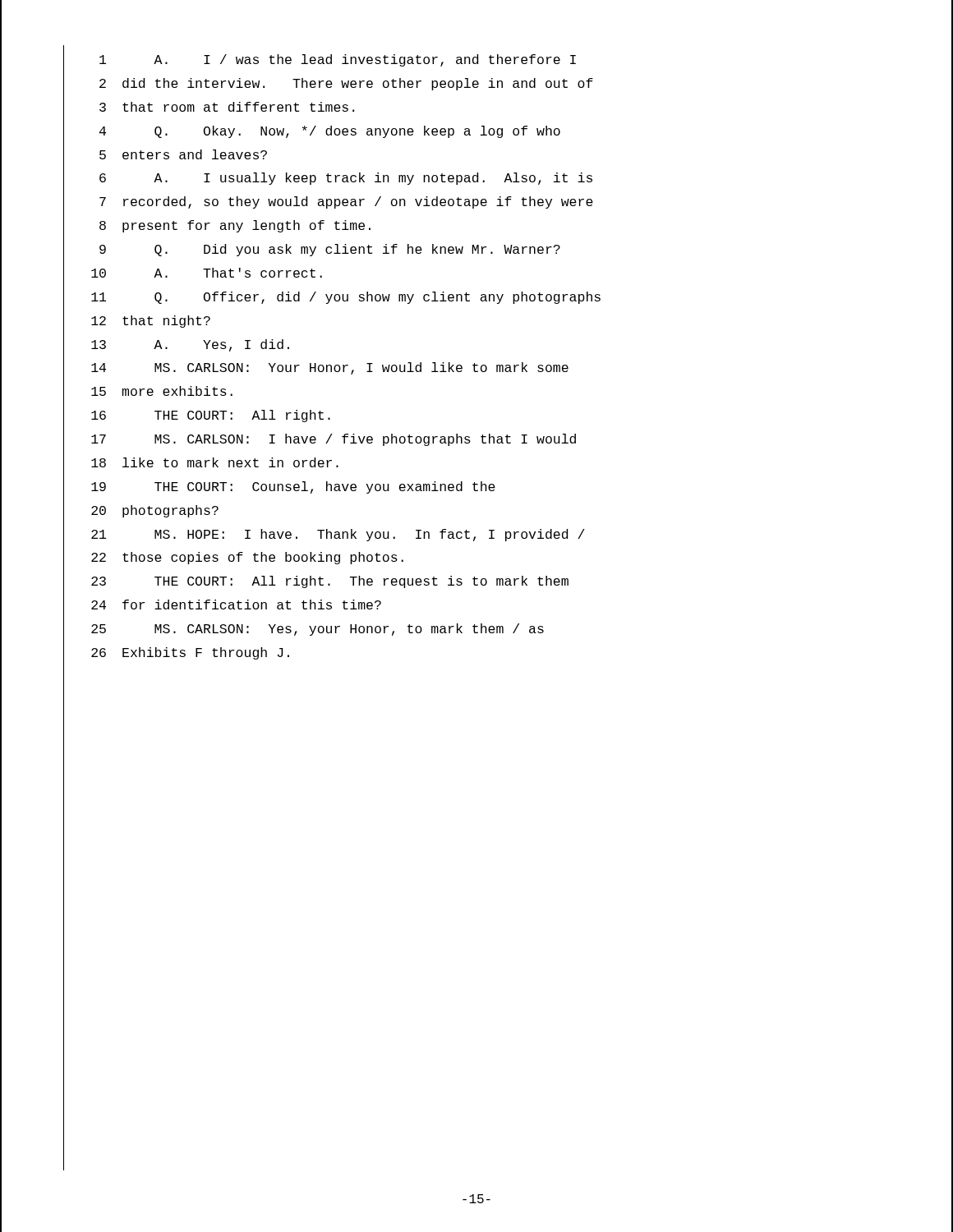Point to the passage starting "11 Q. Officer, did / you show"
This screenshot has height=1232, width=953.
(485, 298)
